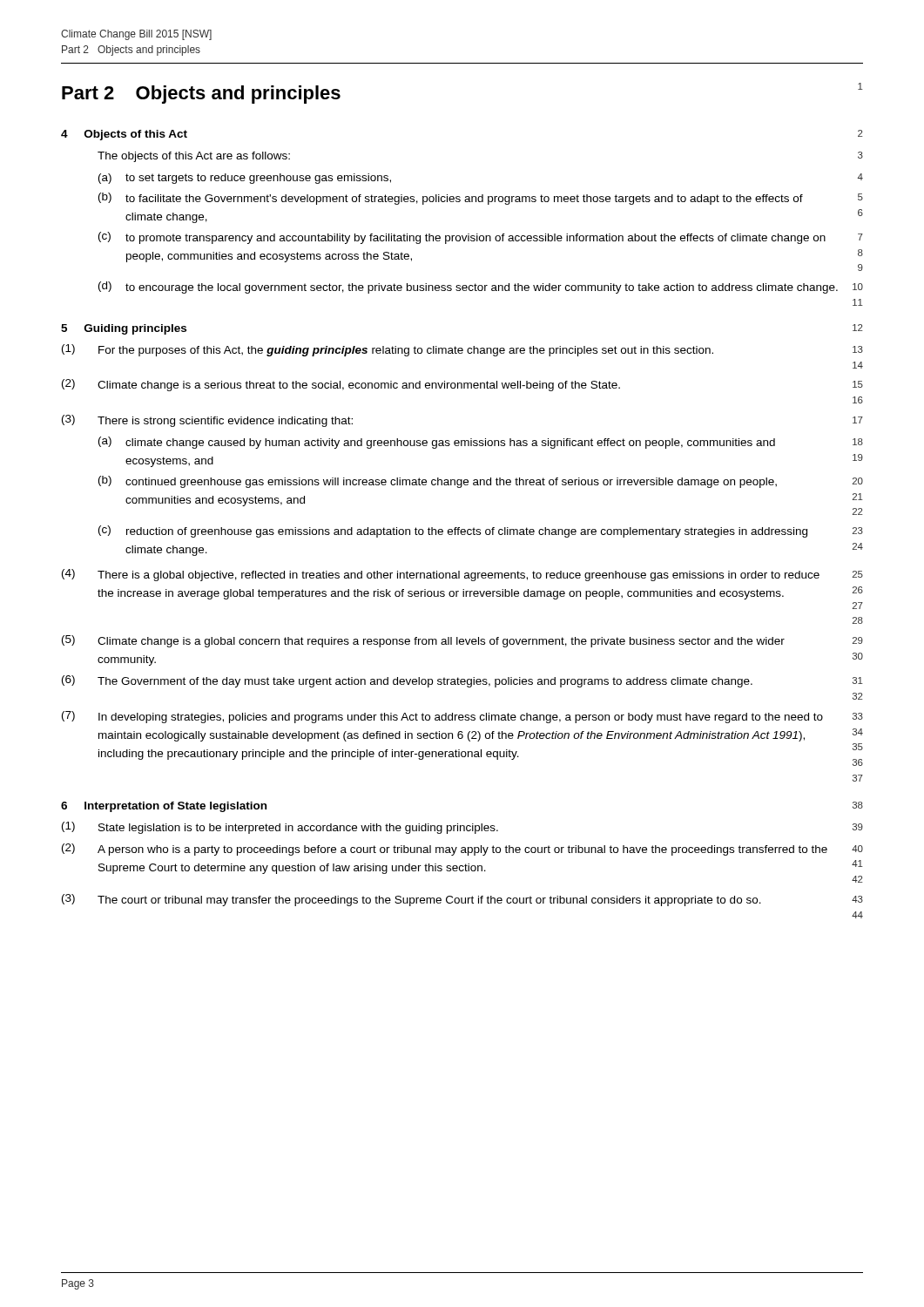Locate the block of text that opens with "(1) State legislation is to be interpreted in"

pyautogui.click(x=462, y=828)
